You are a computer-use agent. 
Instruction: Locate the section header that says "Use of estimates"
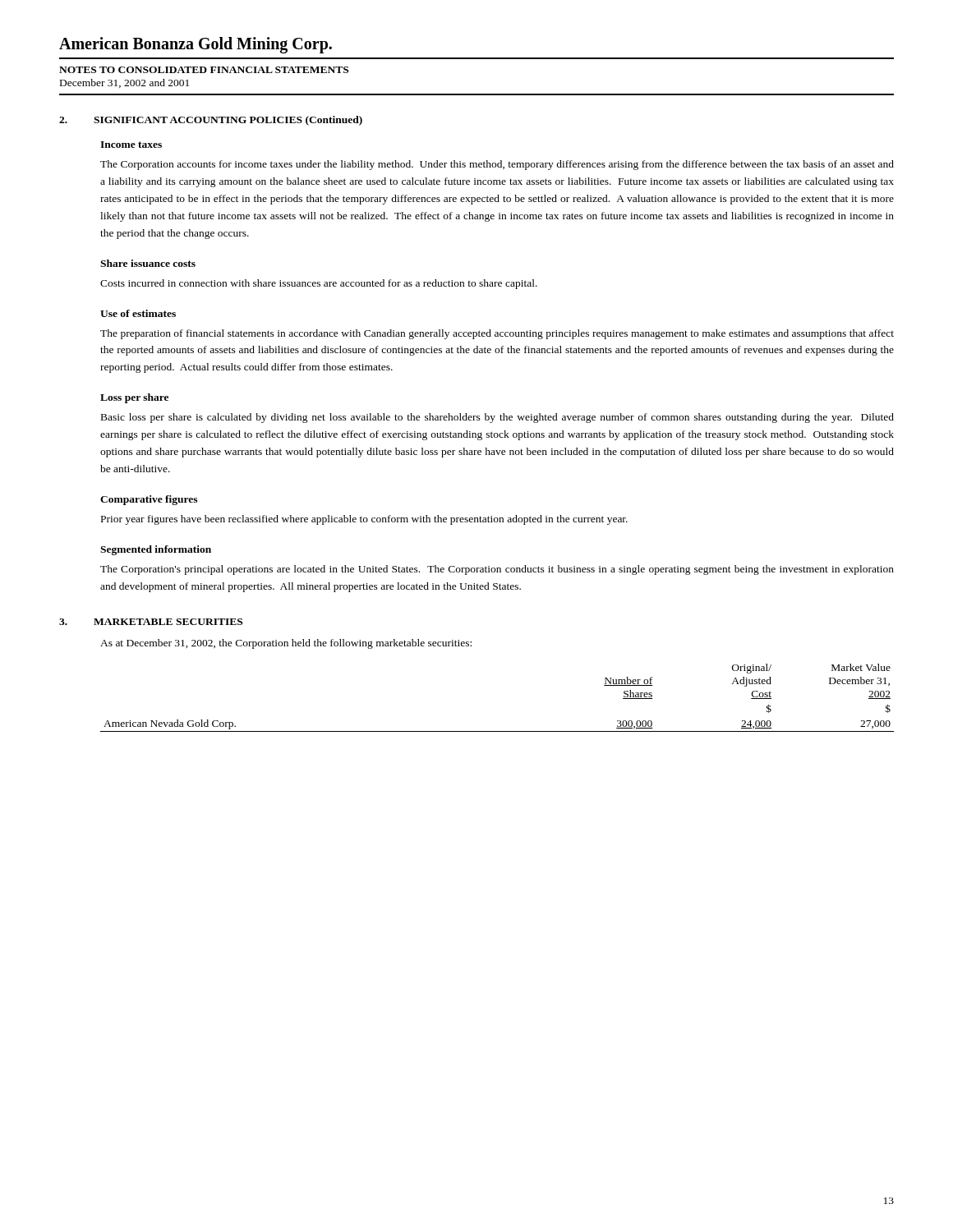tap(138, 313)
